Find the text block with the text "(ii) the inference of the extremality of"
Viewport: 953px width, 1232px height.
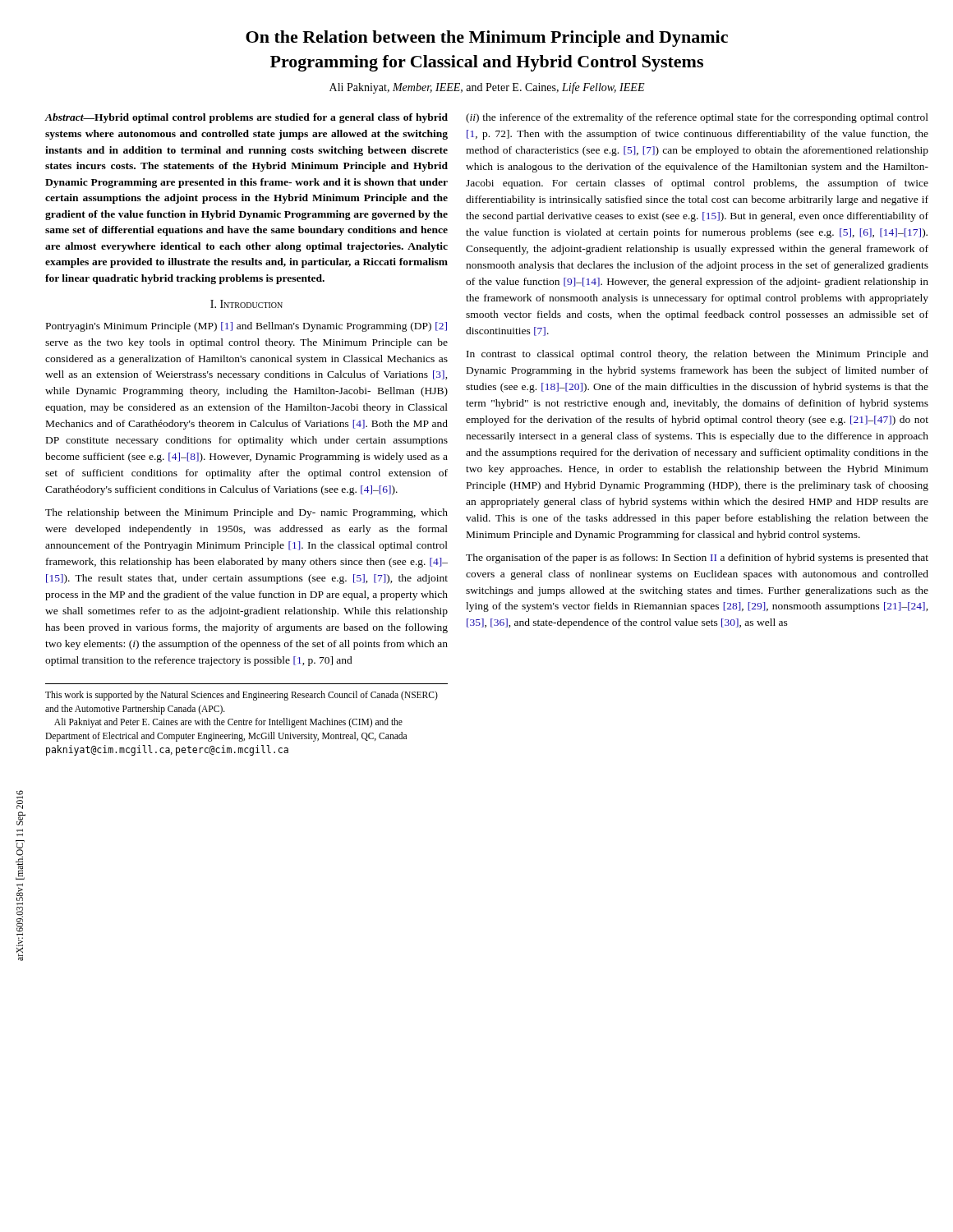pyautogui.click(x=697, y=224)
